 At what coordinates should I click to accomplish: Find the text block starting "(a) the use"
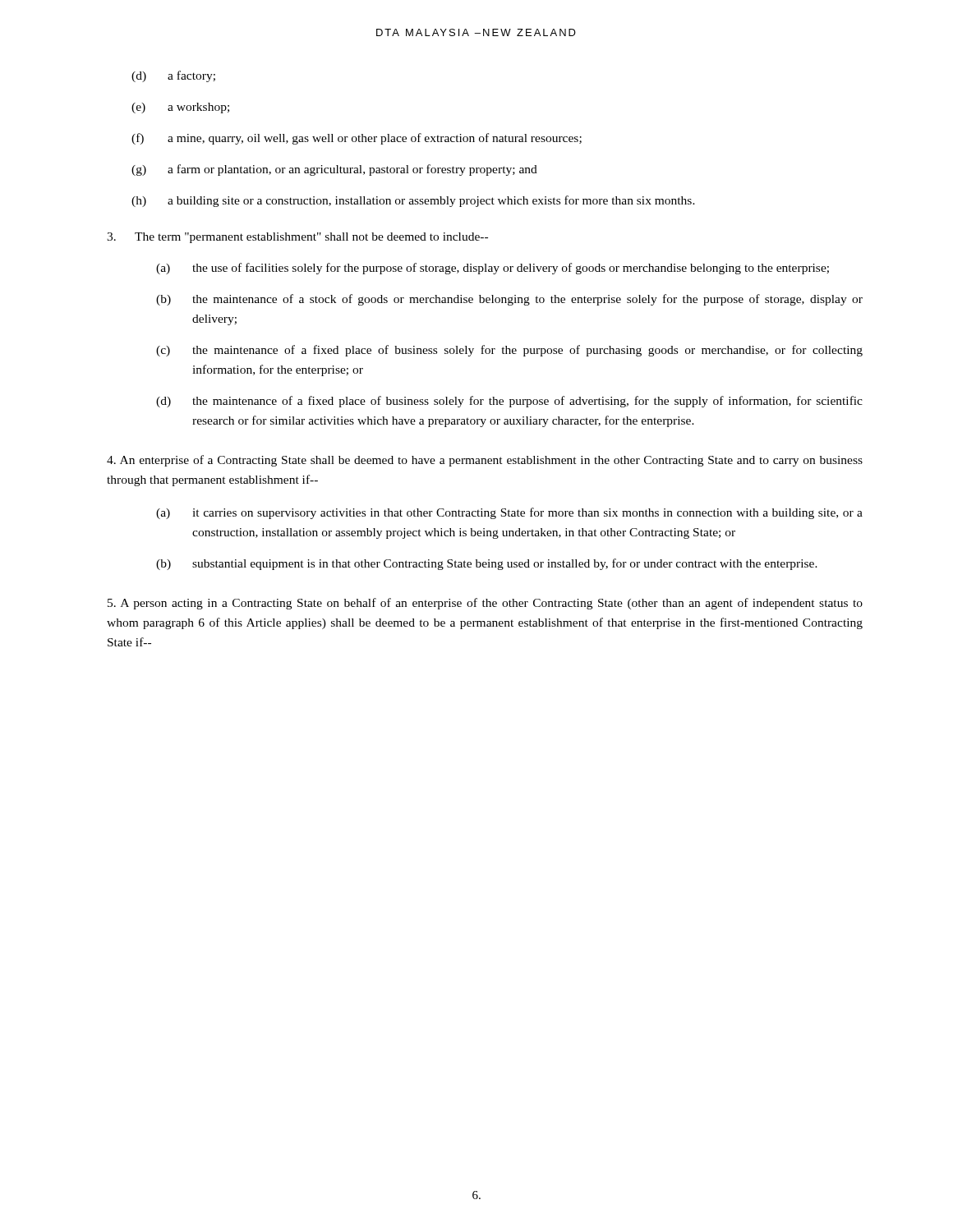509,268
